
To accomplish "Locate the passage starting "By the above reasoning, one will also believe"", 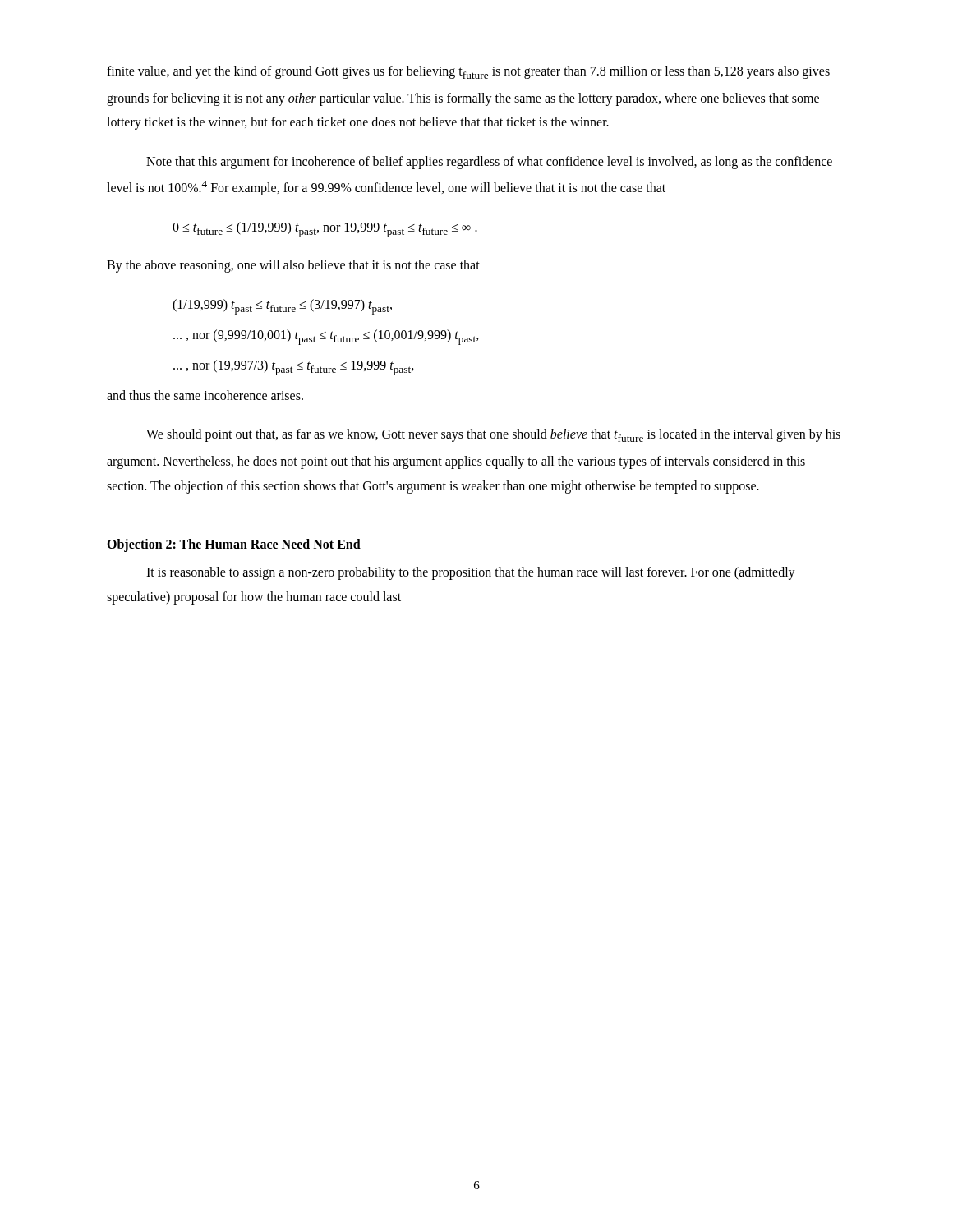I will [476, 265].
